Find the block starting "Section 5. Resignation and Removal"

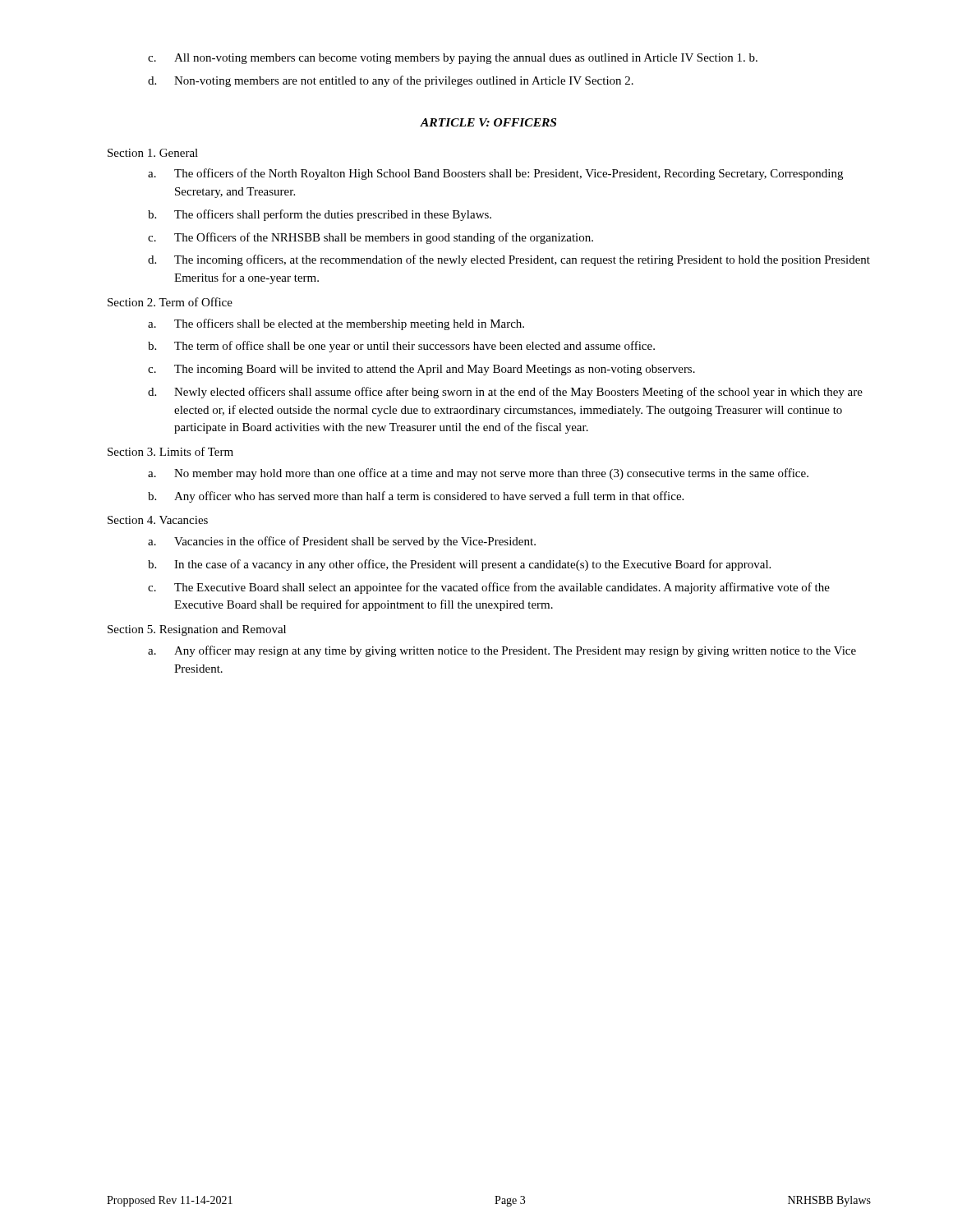197,629
